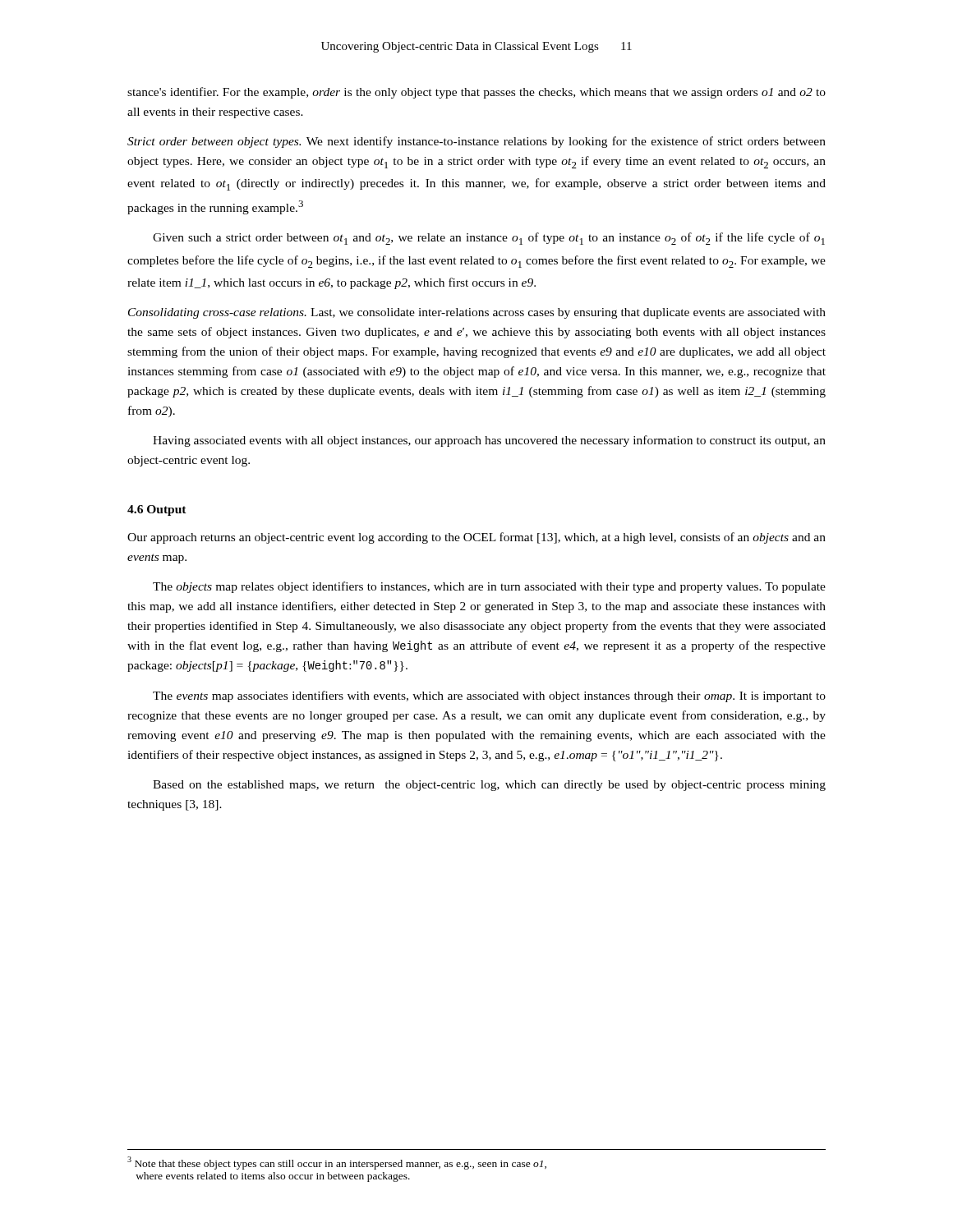Locate the block of text that opens with "The events map associates identifiers"

[x=476, y=725]
